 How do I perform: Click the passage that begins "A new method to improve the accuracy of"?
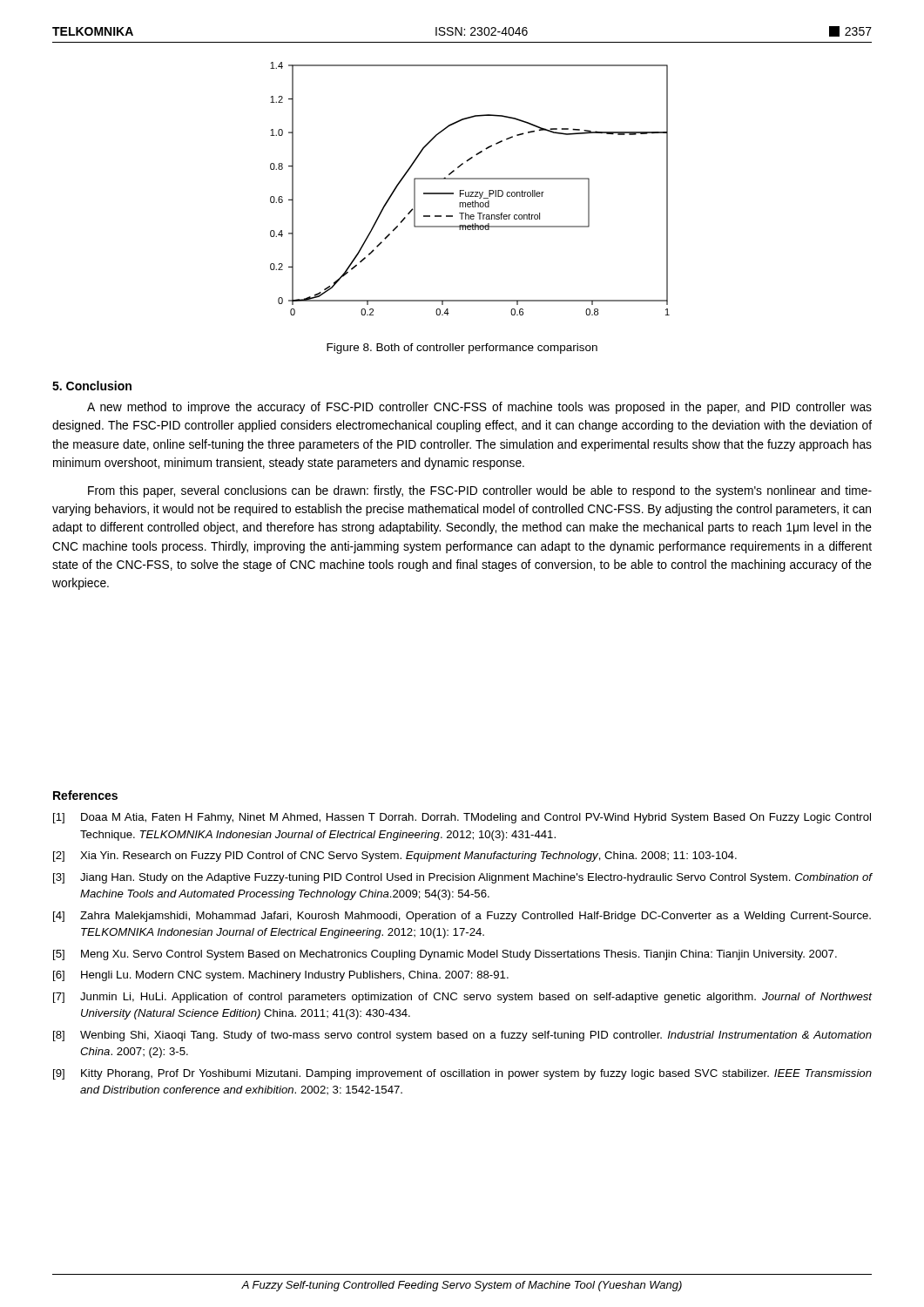[x=462, y=496]
